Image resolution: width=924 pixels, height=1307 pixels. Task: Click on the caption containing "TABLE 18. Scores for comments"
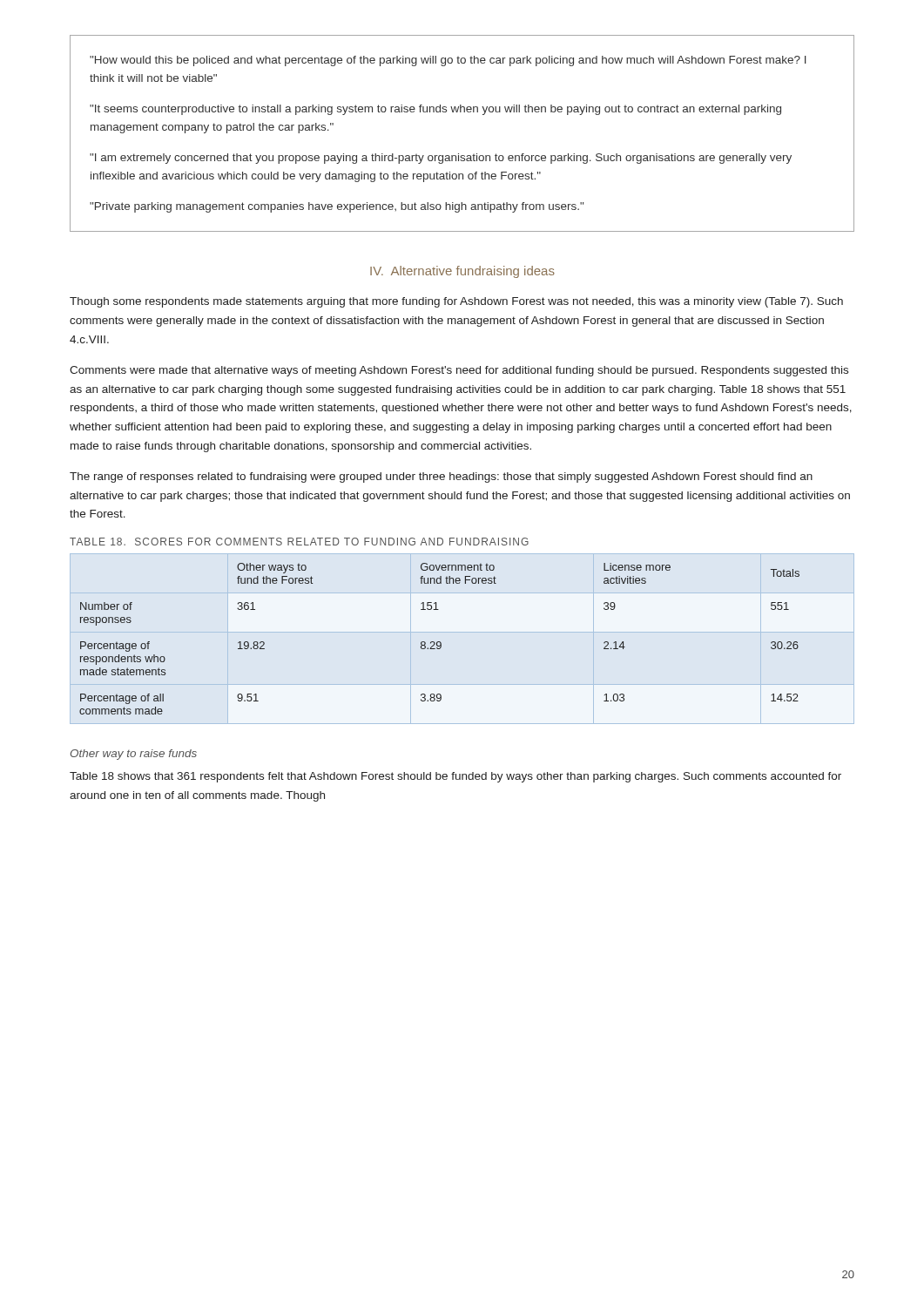[300, 542]
